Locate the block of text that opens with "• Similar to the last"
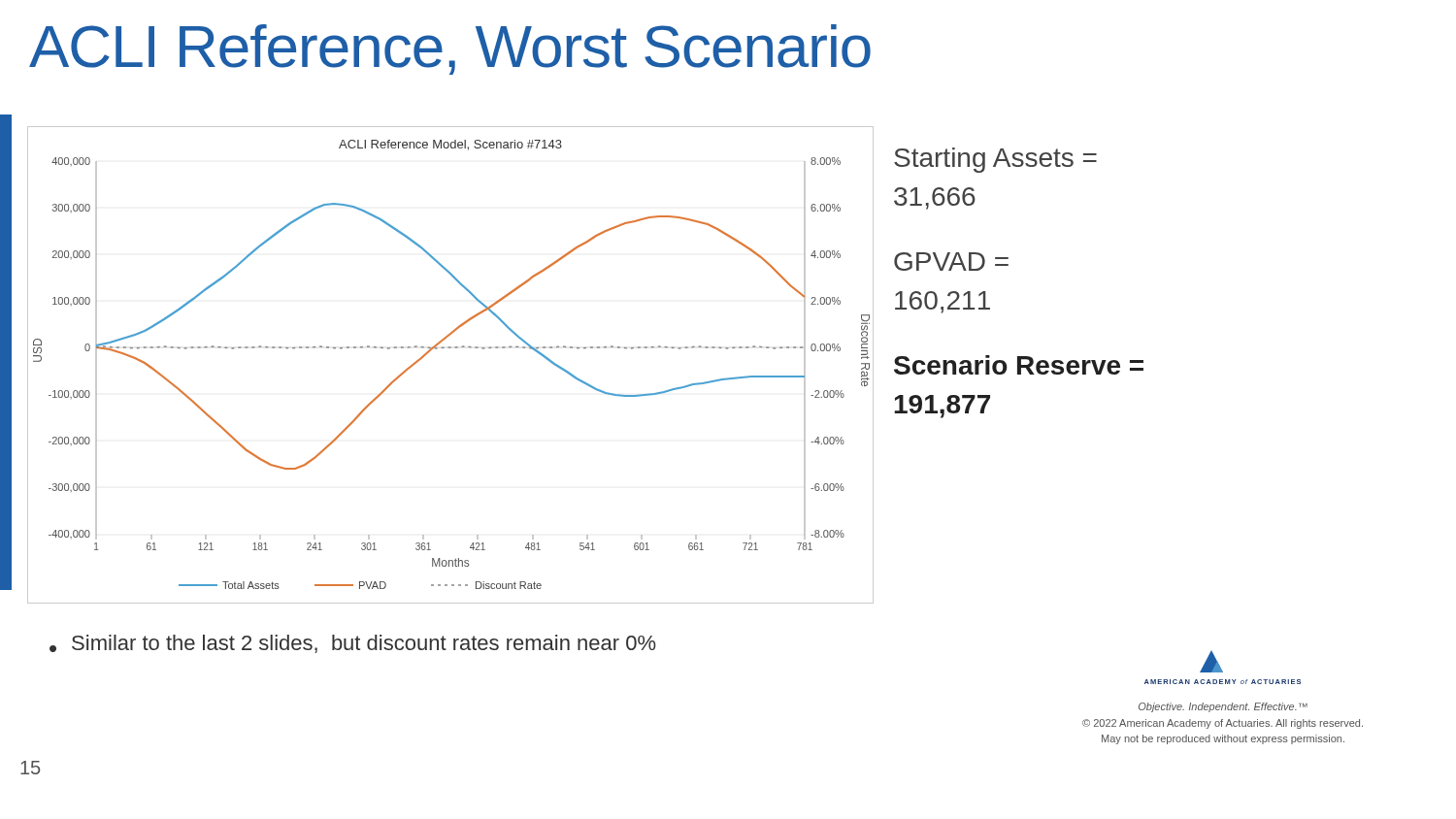The height and width of the screenshot is (819, 1456). point(437,647)
